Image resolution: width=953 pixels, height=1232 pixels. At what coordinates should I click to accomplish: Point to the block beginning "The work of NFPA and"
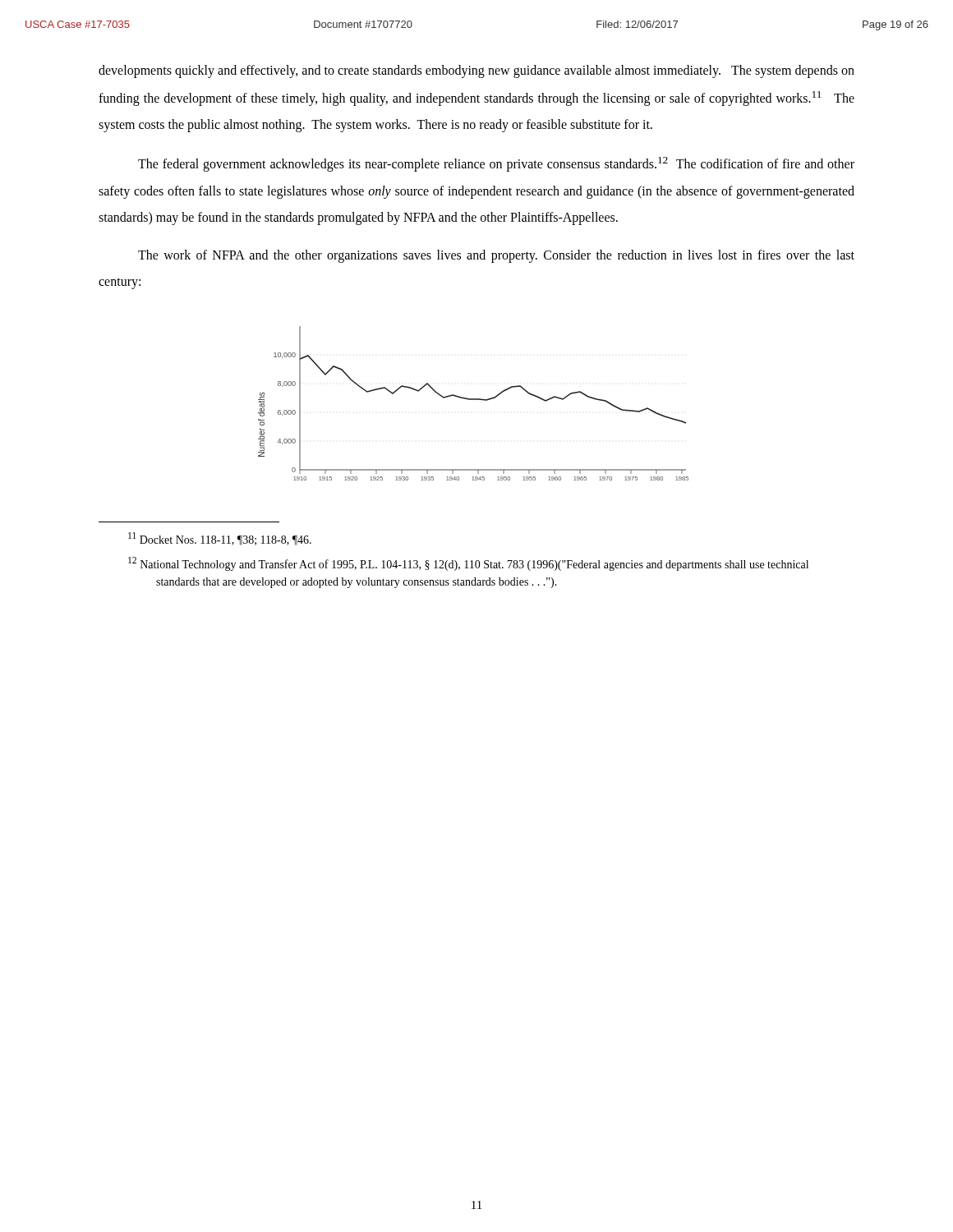[x=476, y=268]
